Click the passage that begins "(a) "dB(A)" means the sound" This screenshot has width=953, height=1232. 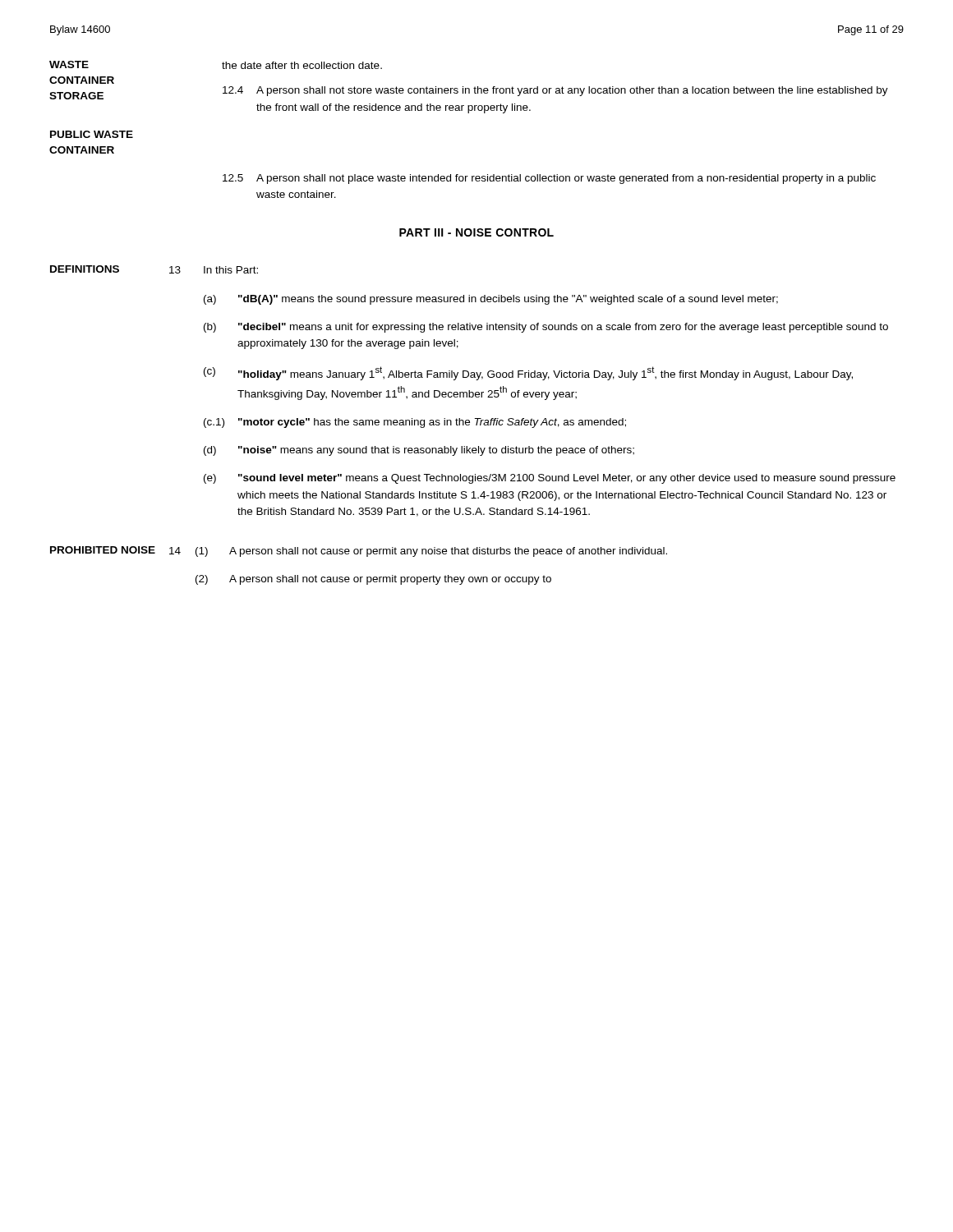553,299
